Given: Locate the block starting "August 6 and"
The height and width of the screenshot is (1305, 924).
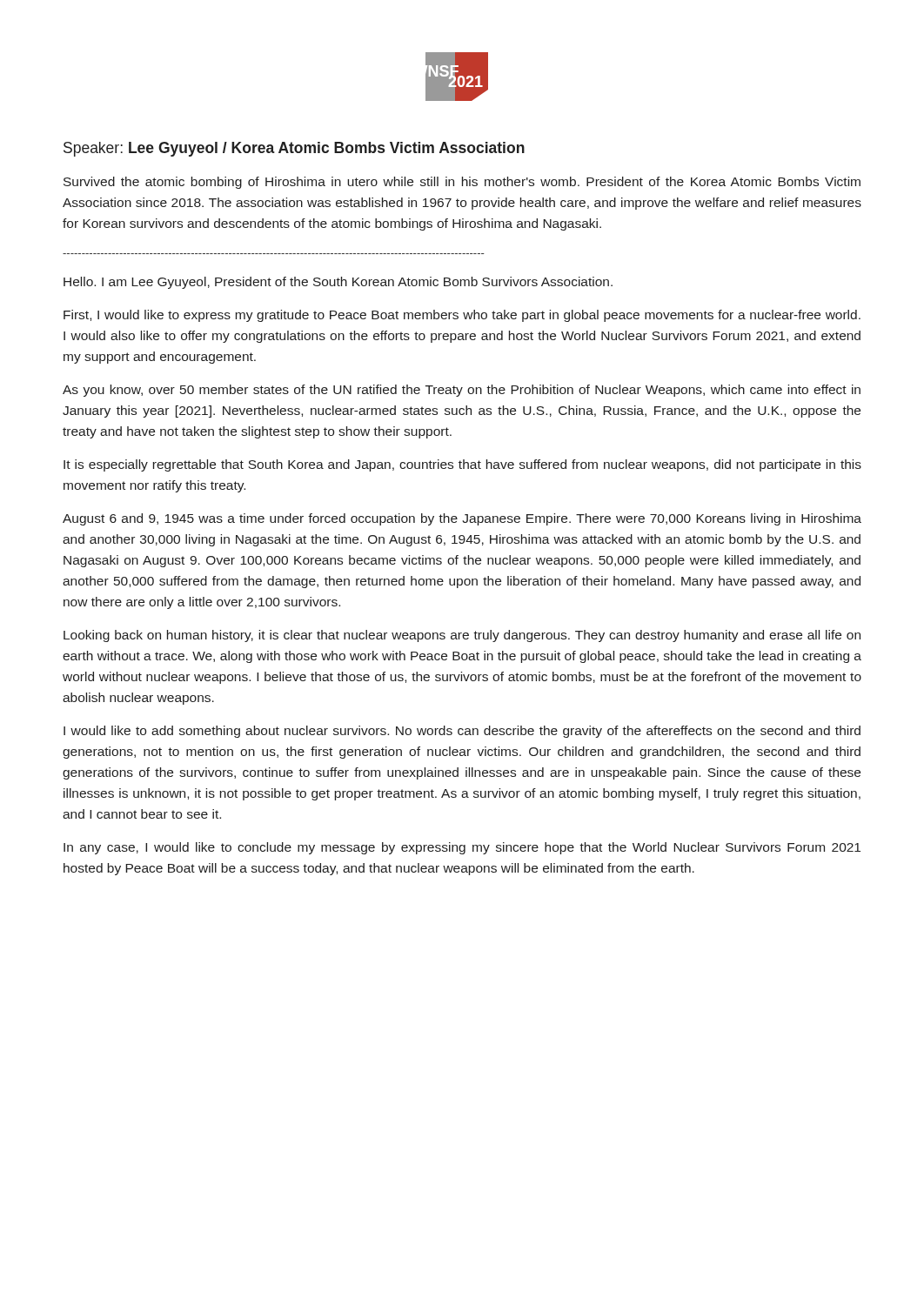Looking at the screenshot, I should coord(462,560).
